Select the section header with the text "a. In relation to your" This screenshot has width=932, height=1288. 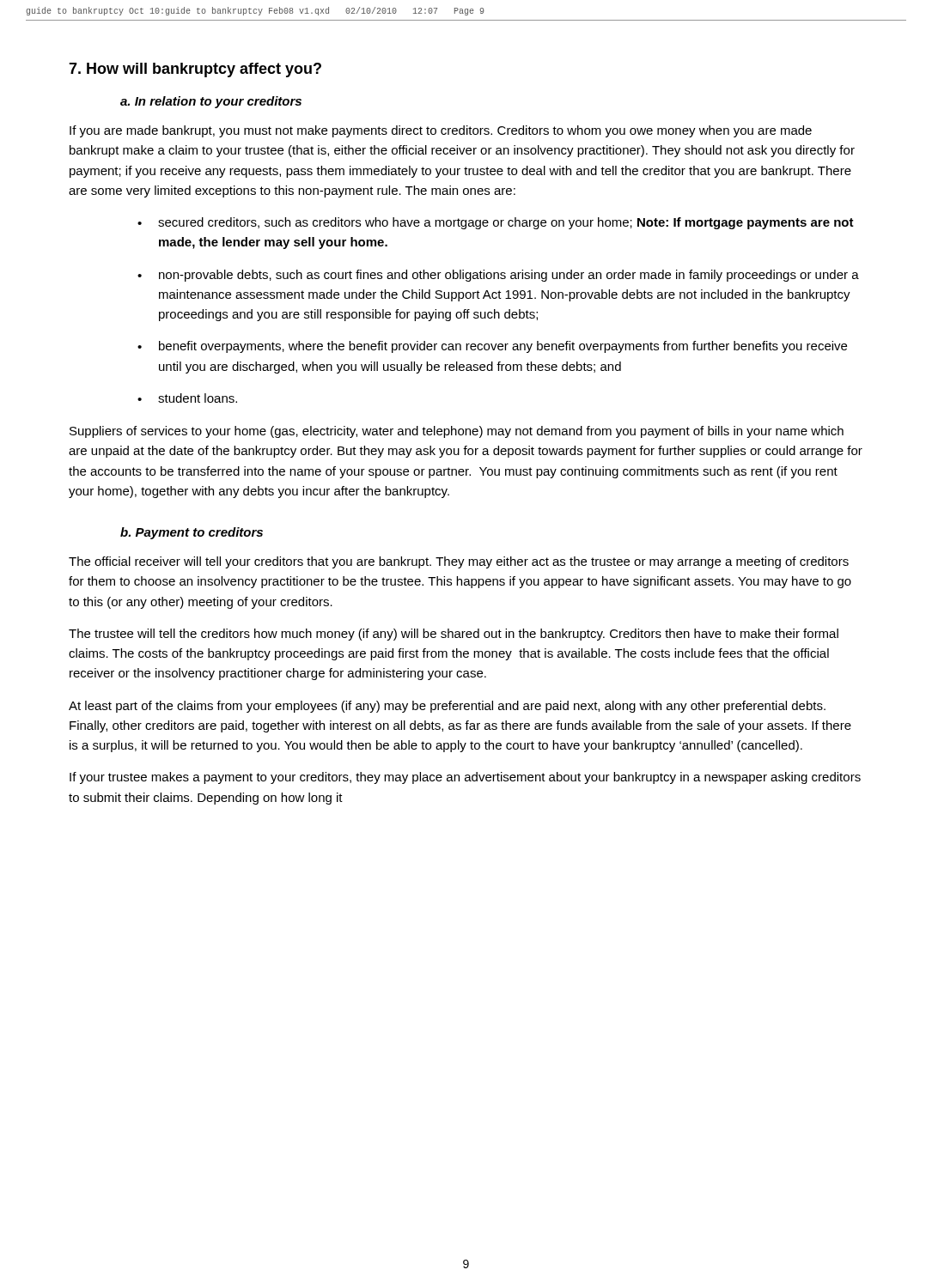pyautogui.click(x=211, y=101)
